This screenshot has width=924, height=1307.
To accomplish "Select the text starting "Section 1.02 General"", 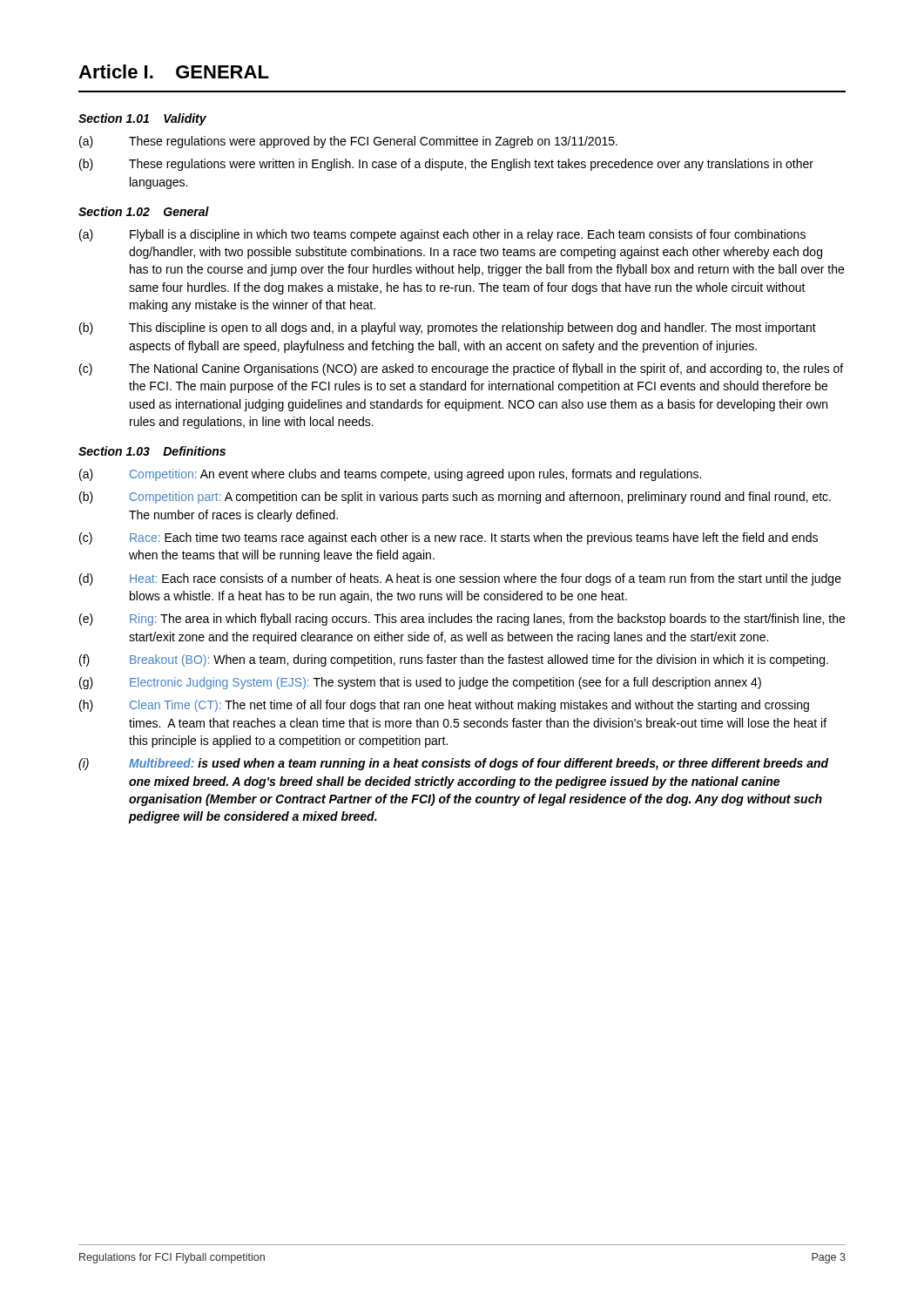I will (x=143, y=212).
